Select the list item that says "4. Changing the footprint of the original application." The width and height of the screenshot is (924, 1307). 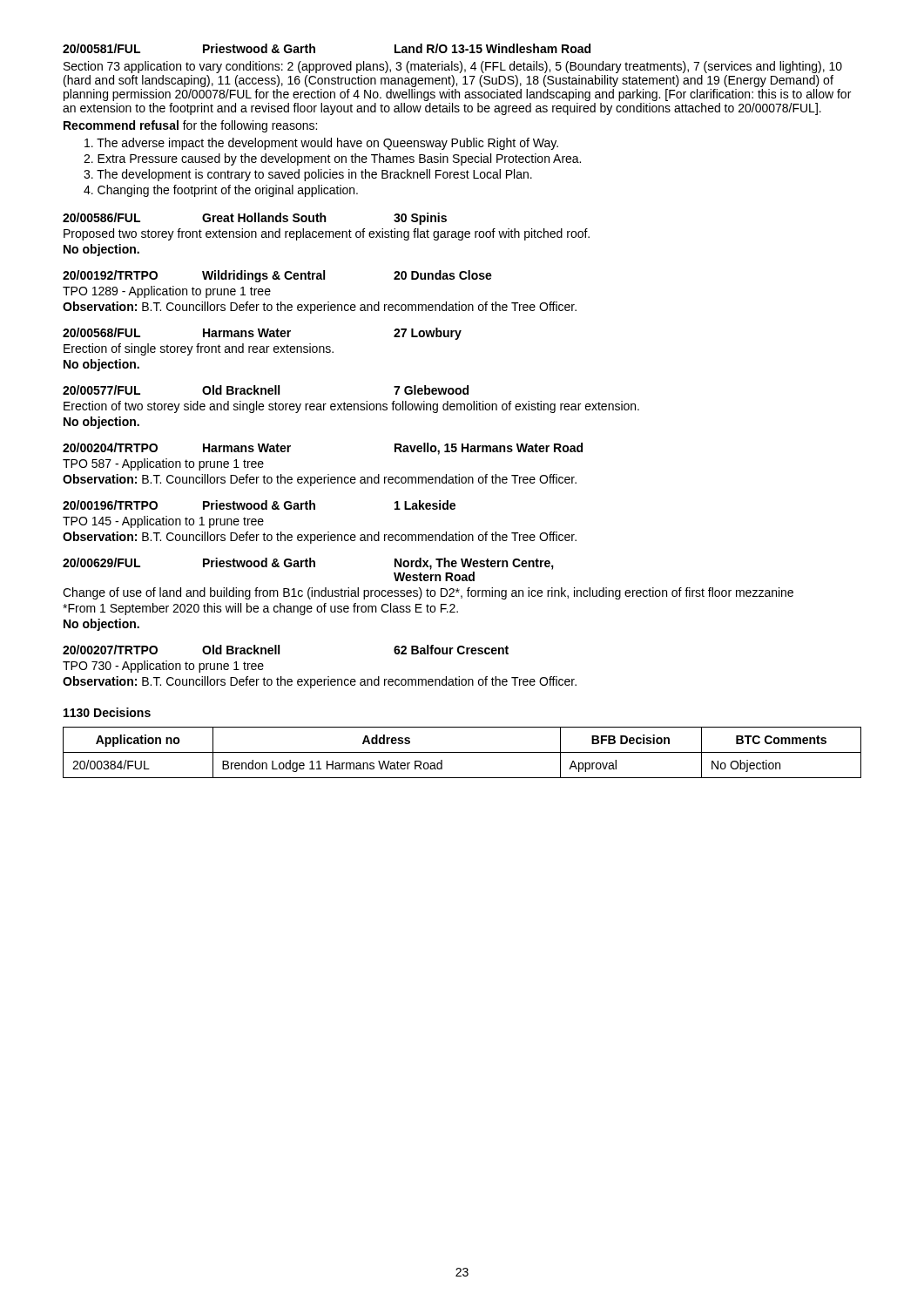221,190
